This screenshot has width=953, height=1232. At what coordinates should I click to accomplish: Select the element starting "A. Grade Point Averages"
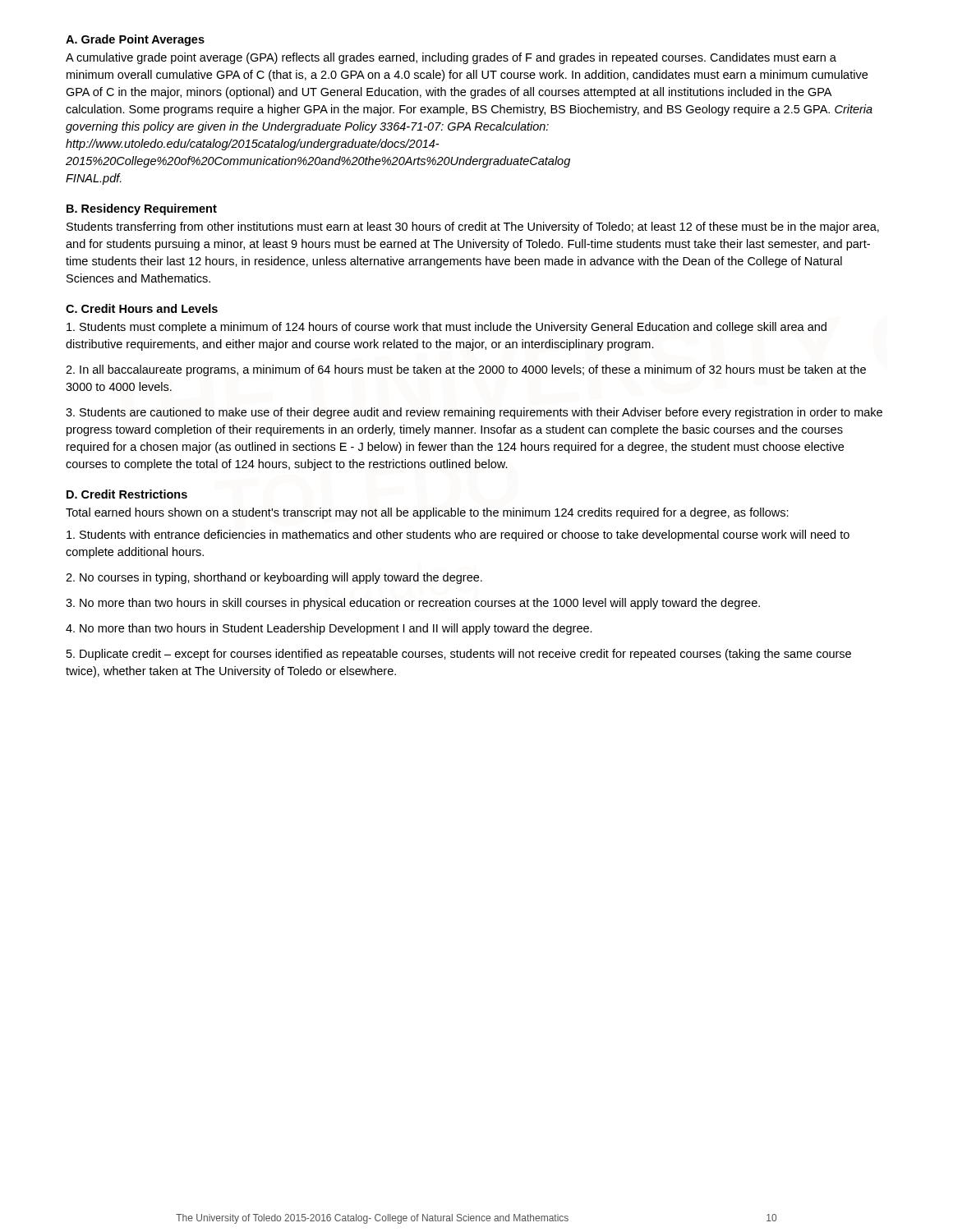coord(135,39)
